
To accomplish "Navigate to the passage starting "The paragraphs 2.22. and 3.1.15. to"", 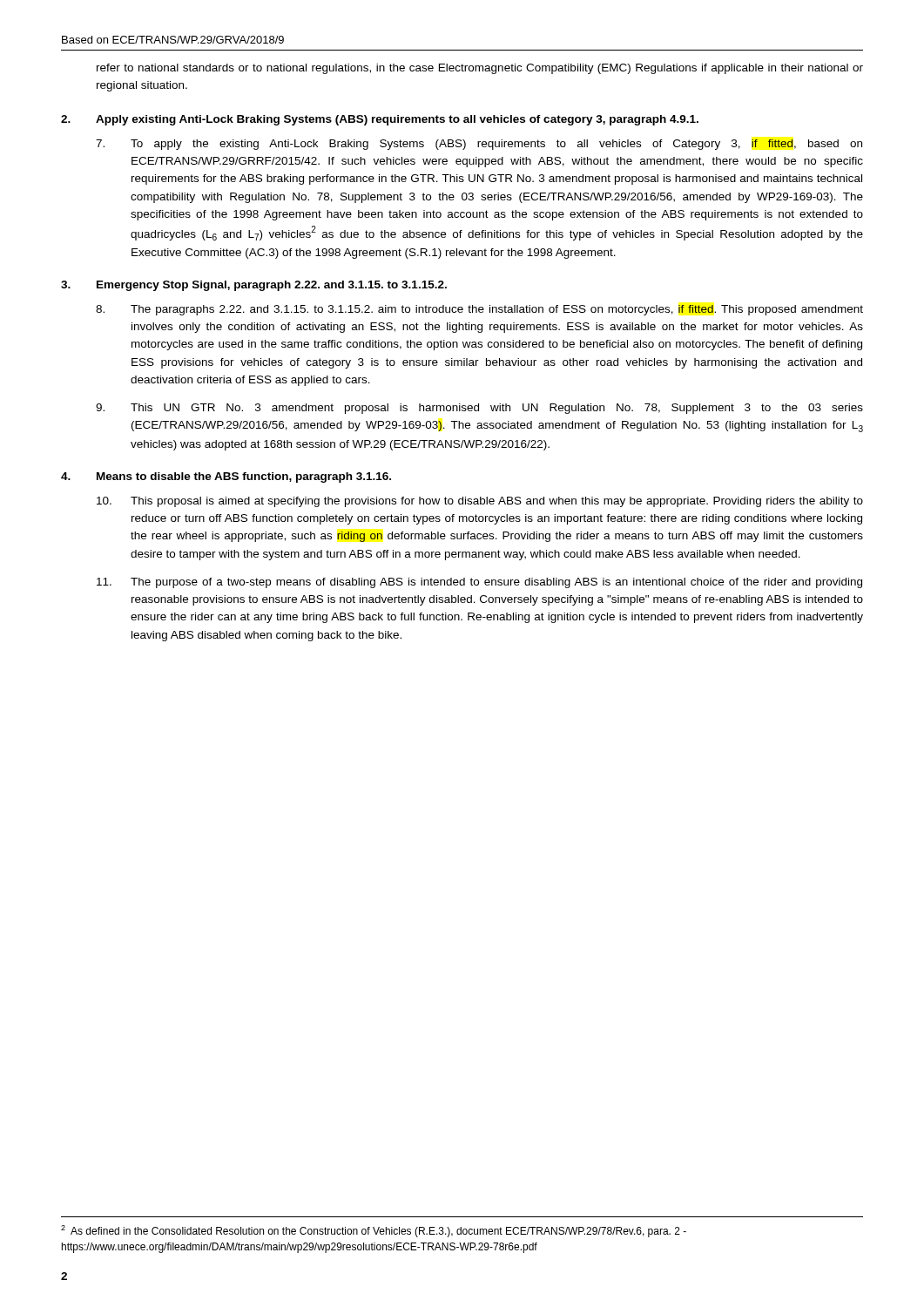I will (479, 345).
